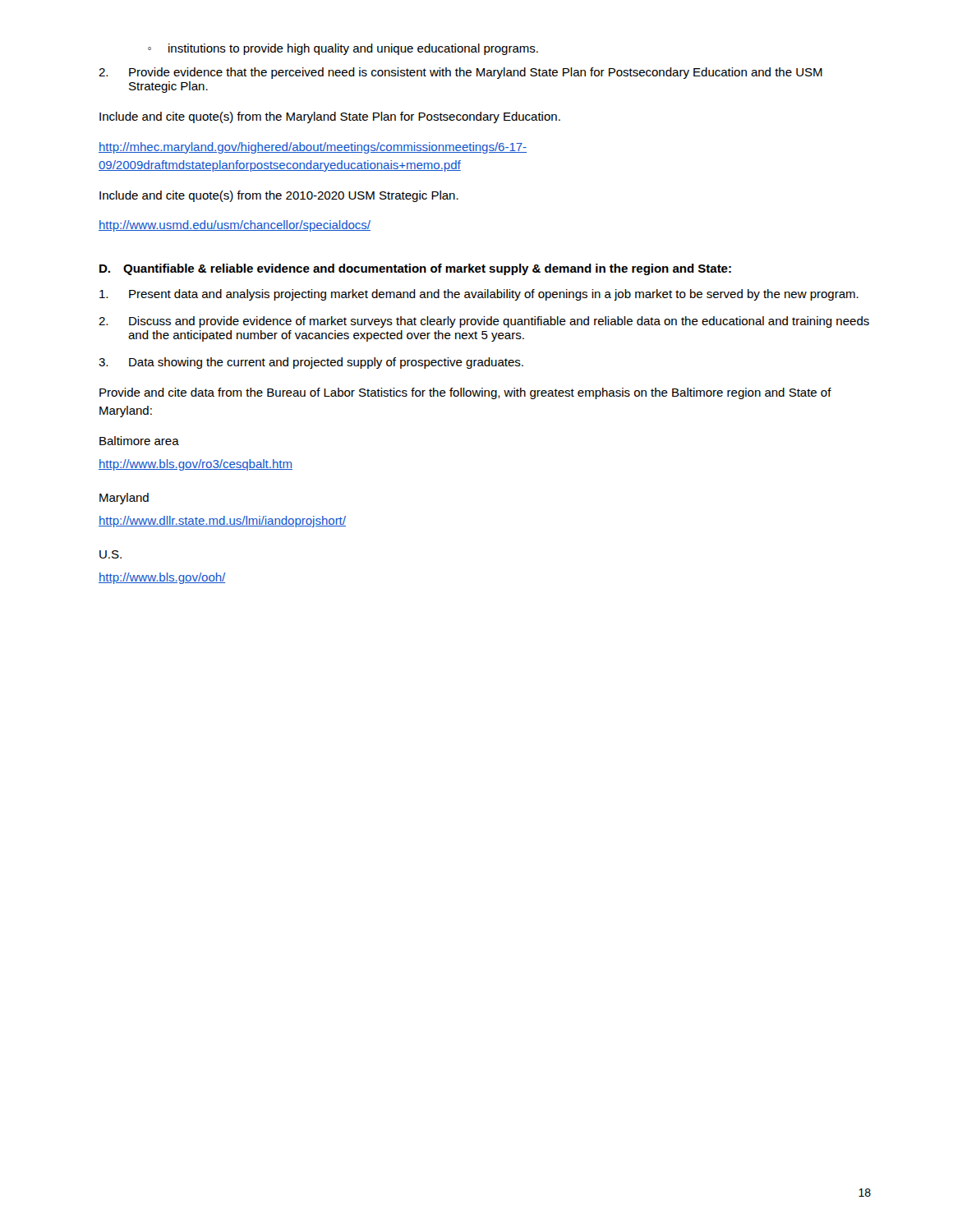953x1232 pixels.
Task: Point to the region starting "2. Provide evidence that the perceived need is"
Action: pos(485,79)
